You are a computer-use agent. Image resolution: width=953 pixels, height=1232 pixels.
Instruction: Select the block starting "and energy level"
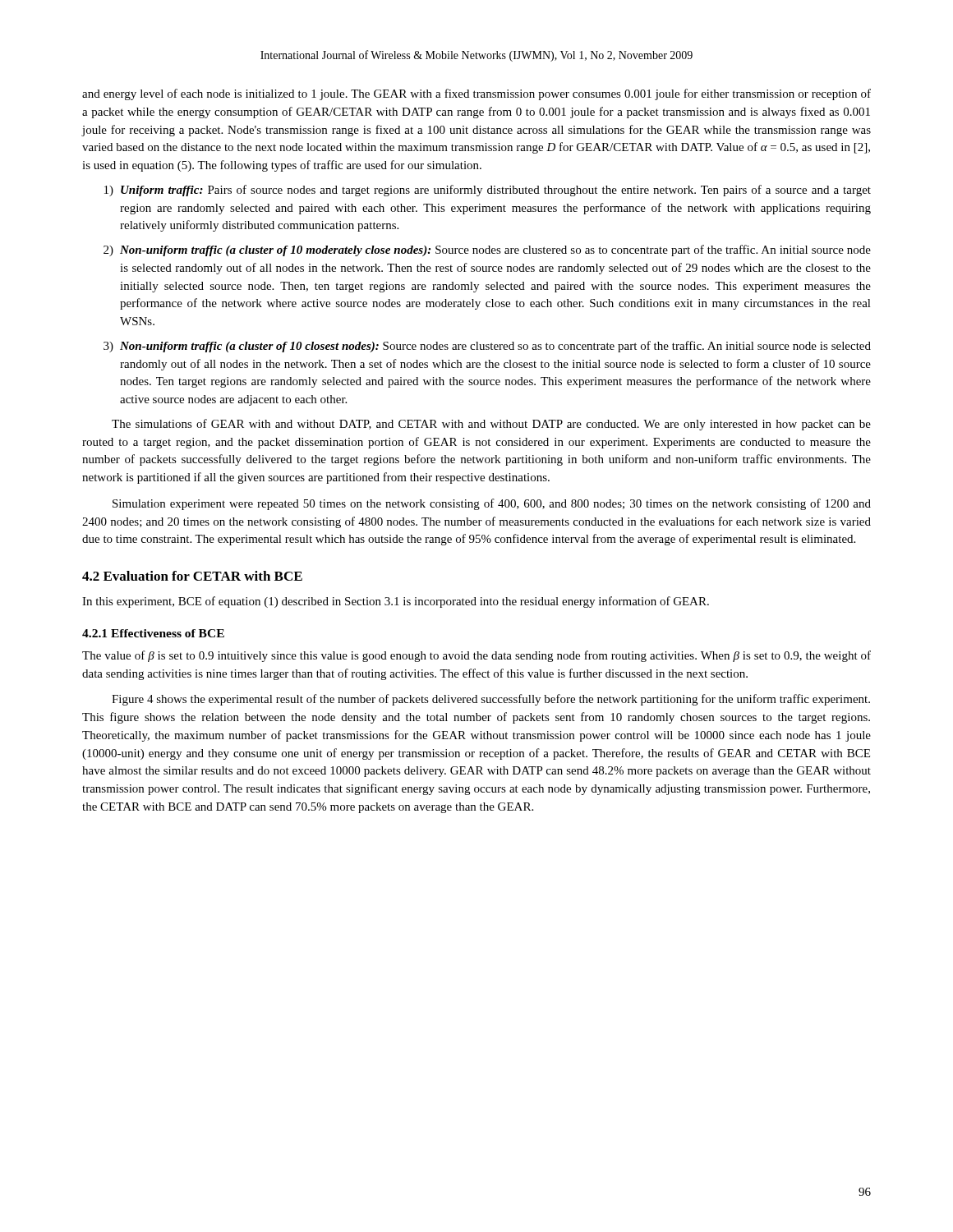tap(476, 129)
